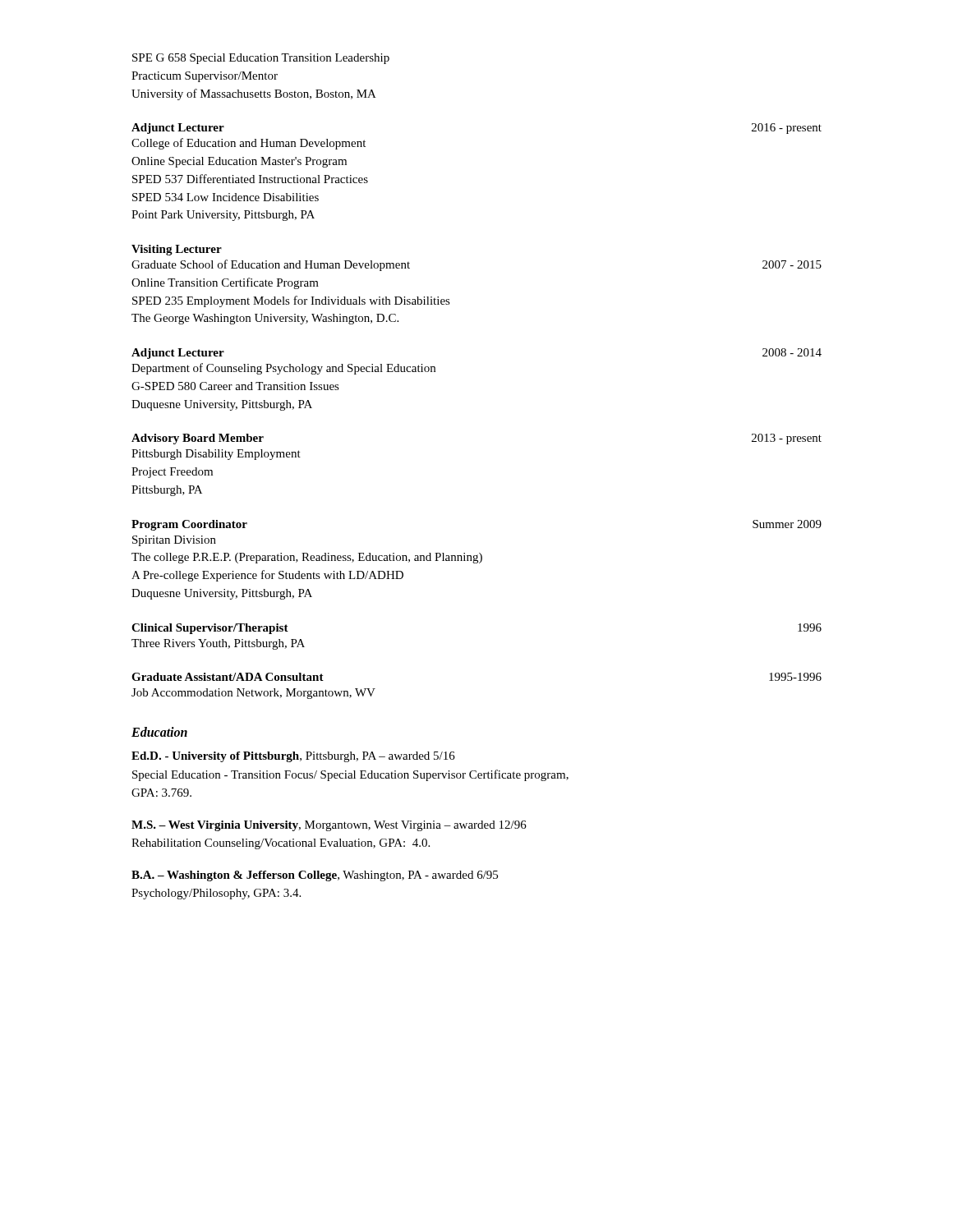Screen dimensions: 1232x953
Task: Point to the region starting "Visiting Lecturer Graduate School of Education and"
Action: pos(177,250)
